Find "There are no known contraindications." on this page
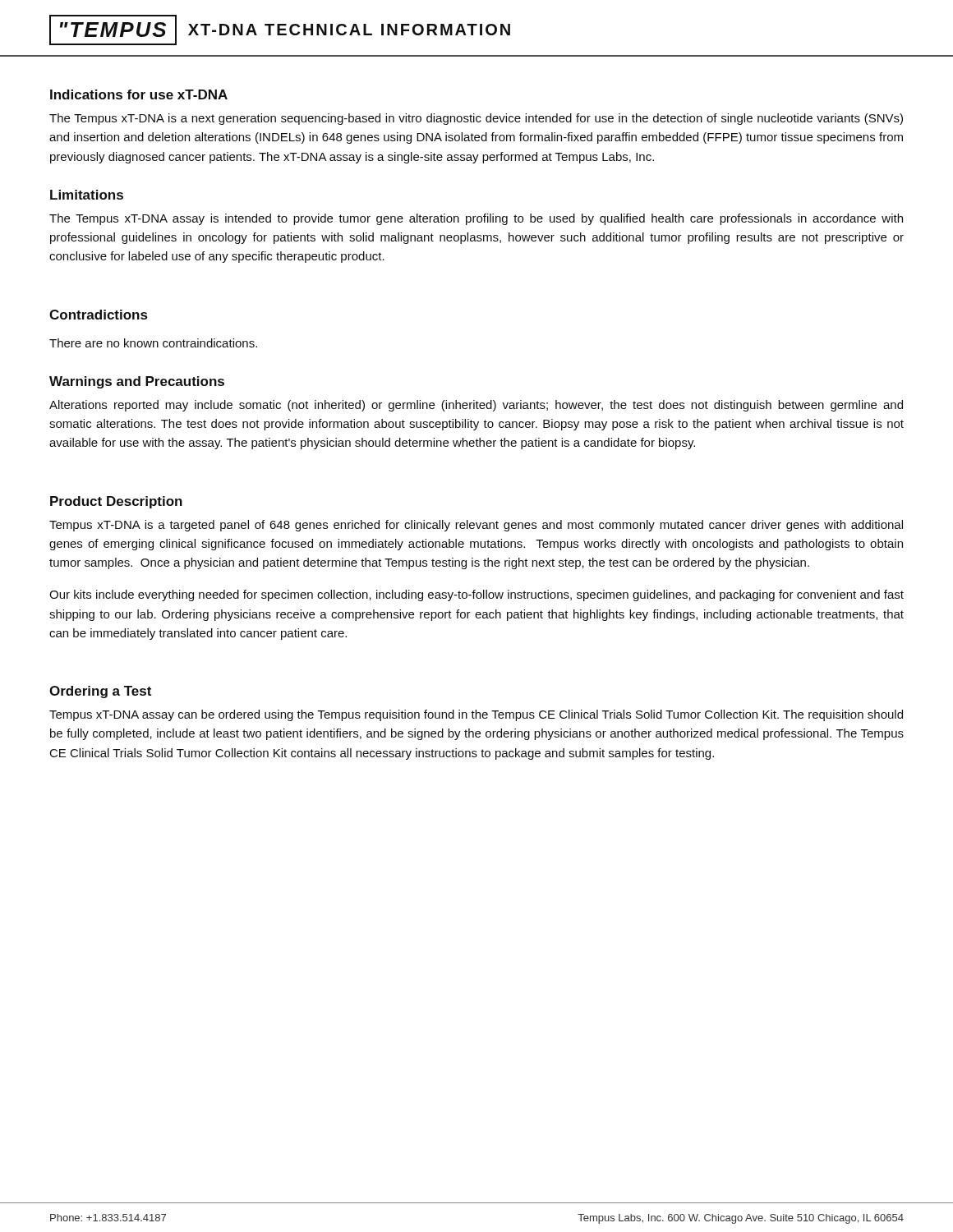953x1232 pixels. coord(154,342)
